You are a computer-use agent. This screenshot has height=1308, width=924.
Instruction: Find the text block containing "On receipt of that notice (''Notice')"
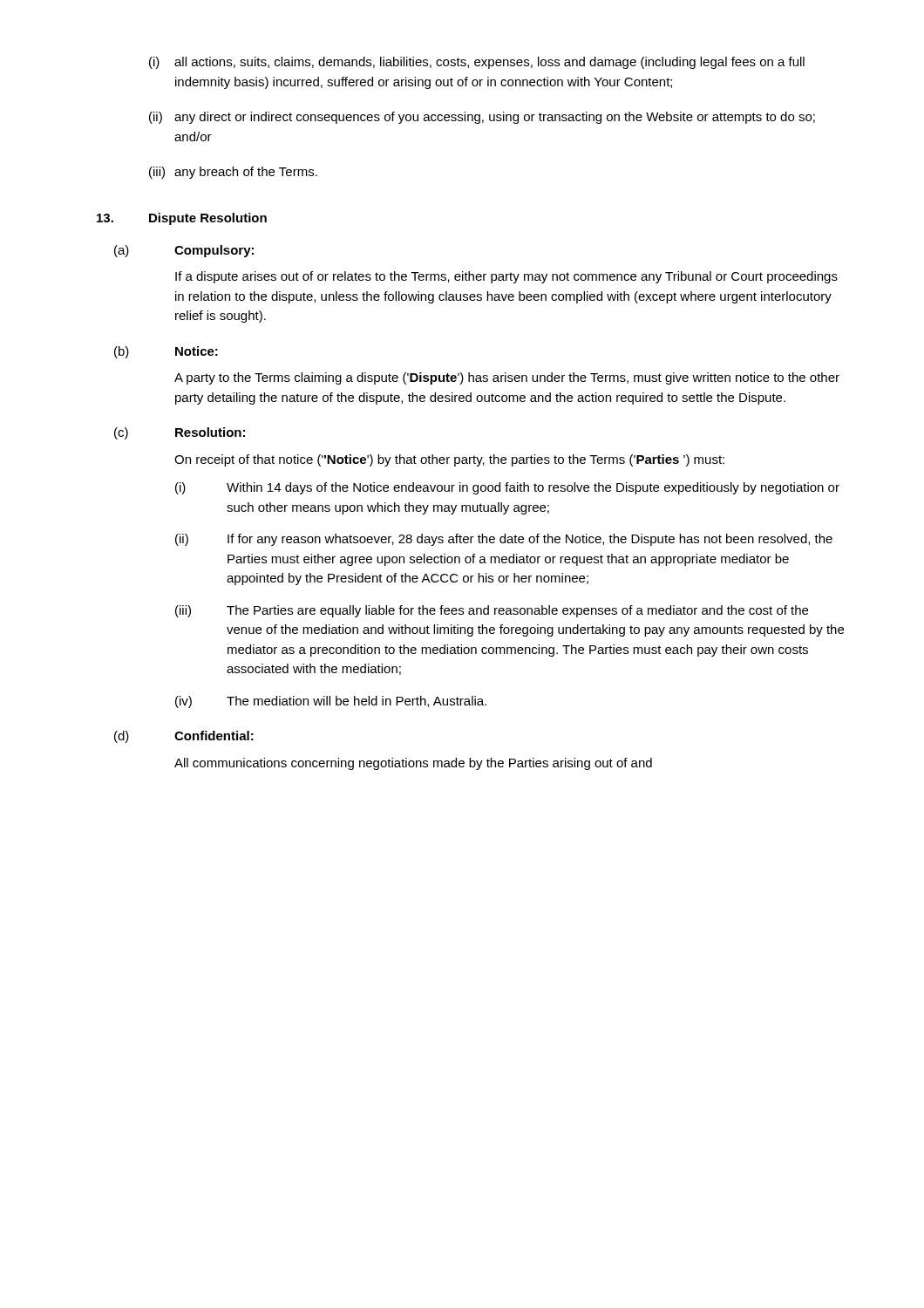[450, 459]
